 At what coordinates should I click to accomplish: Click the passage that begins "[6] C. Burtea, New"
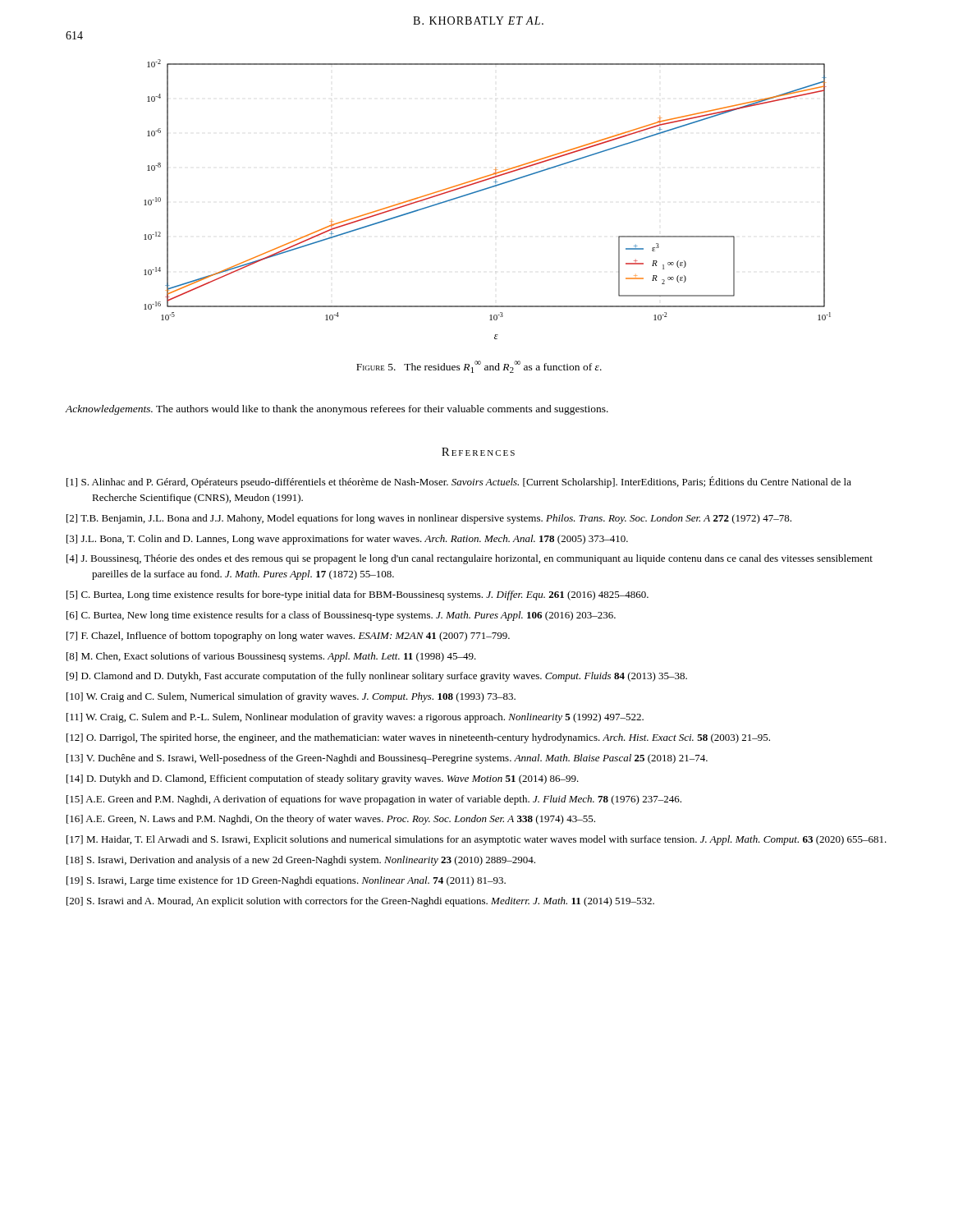341,615
